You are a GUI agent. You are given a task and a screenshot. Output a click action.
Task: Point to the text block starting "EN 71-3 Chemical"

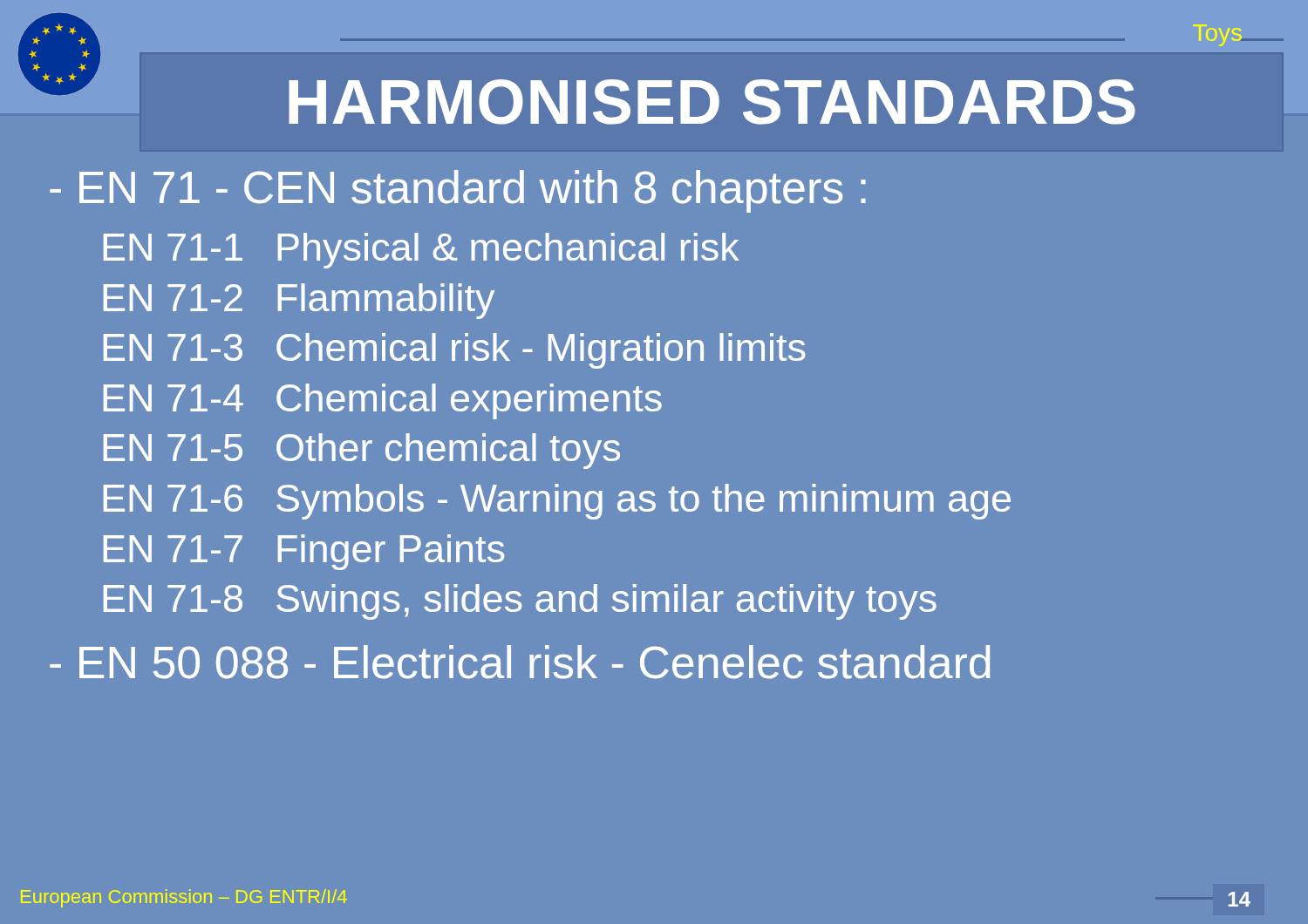coord(453,348)
